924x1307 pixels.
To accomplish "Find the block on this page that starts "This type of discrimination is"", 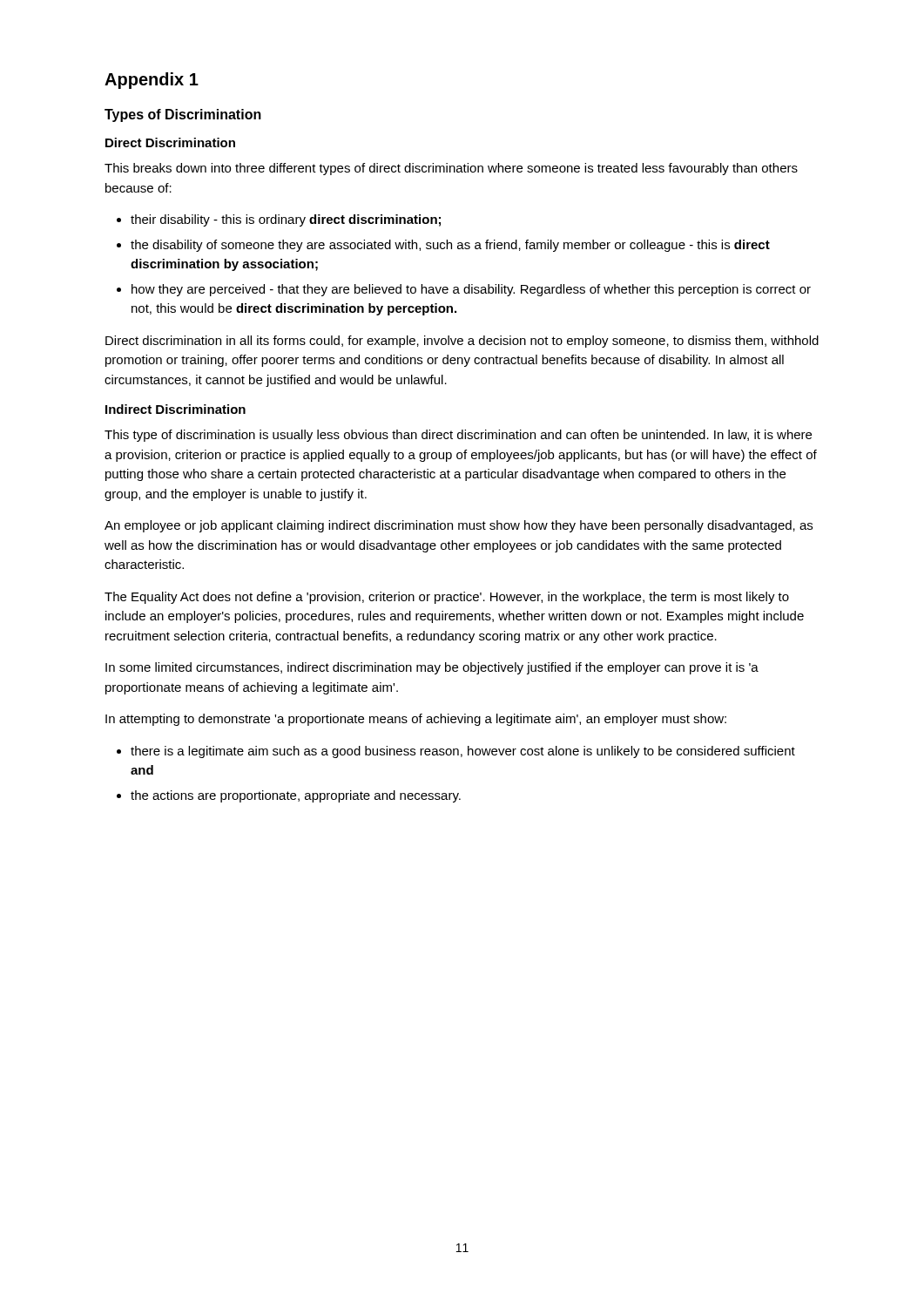I will tap(461, 464).
